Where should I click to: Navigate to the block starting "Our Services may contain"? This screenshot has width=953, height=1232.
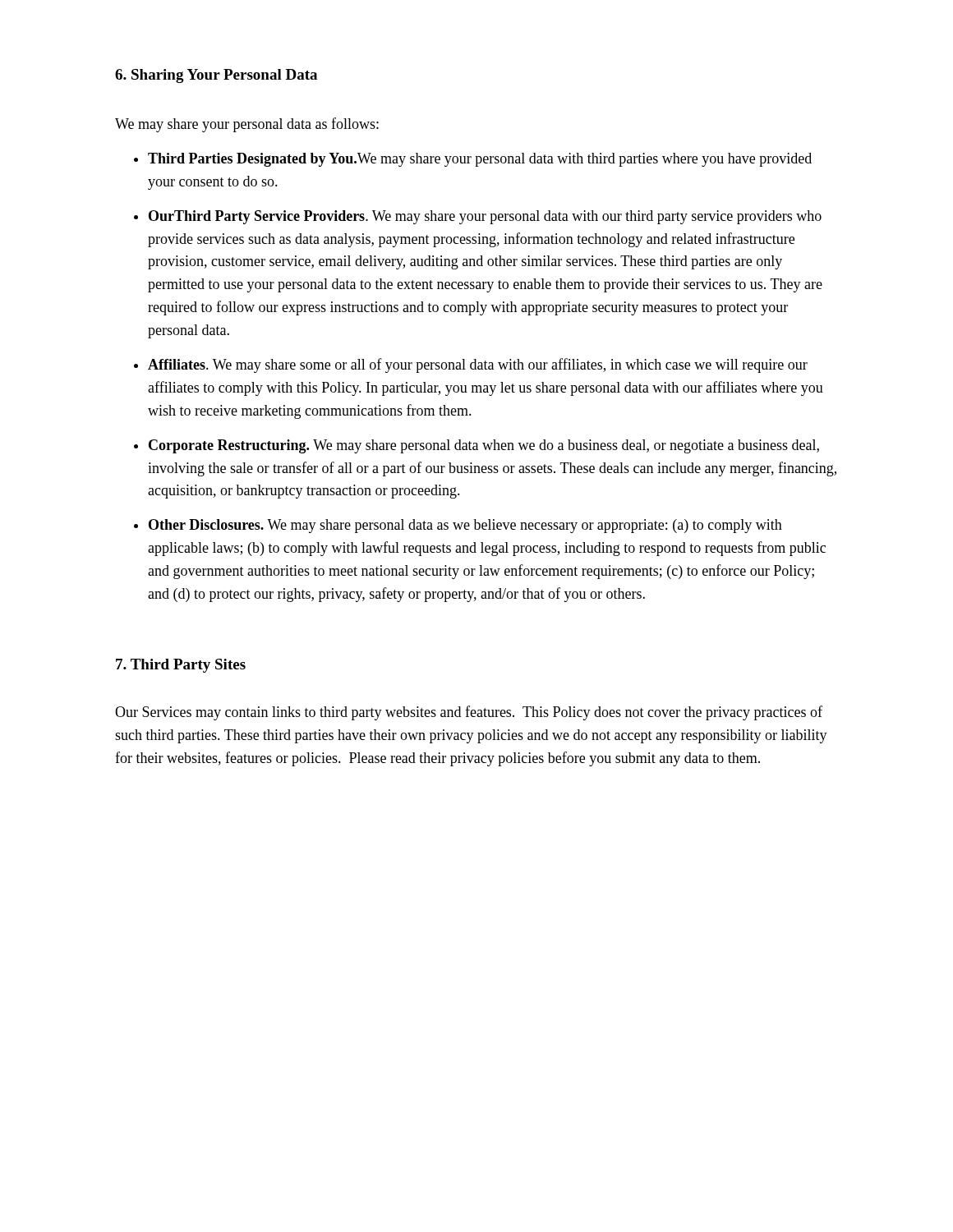(x=476, y=736)
